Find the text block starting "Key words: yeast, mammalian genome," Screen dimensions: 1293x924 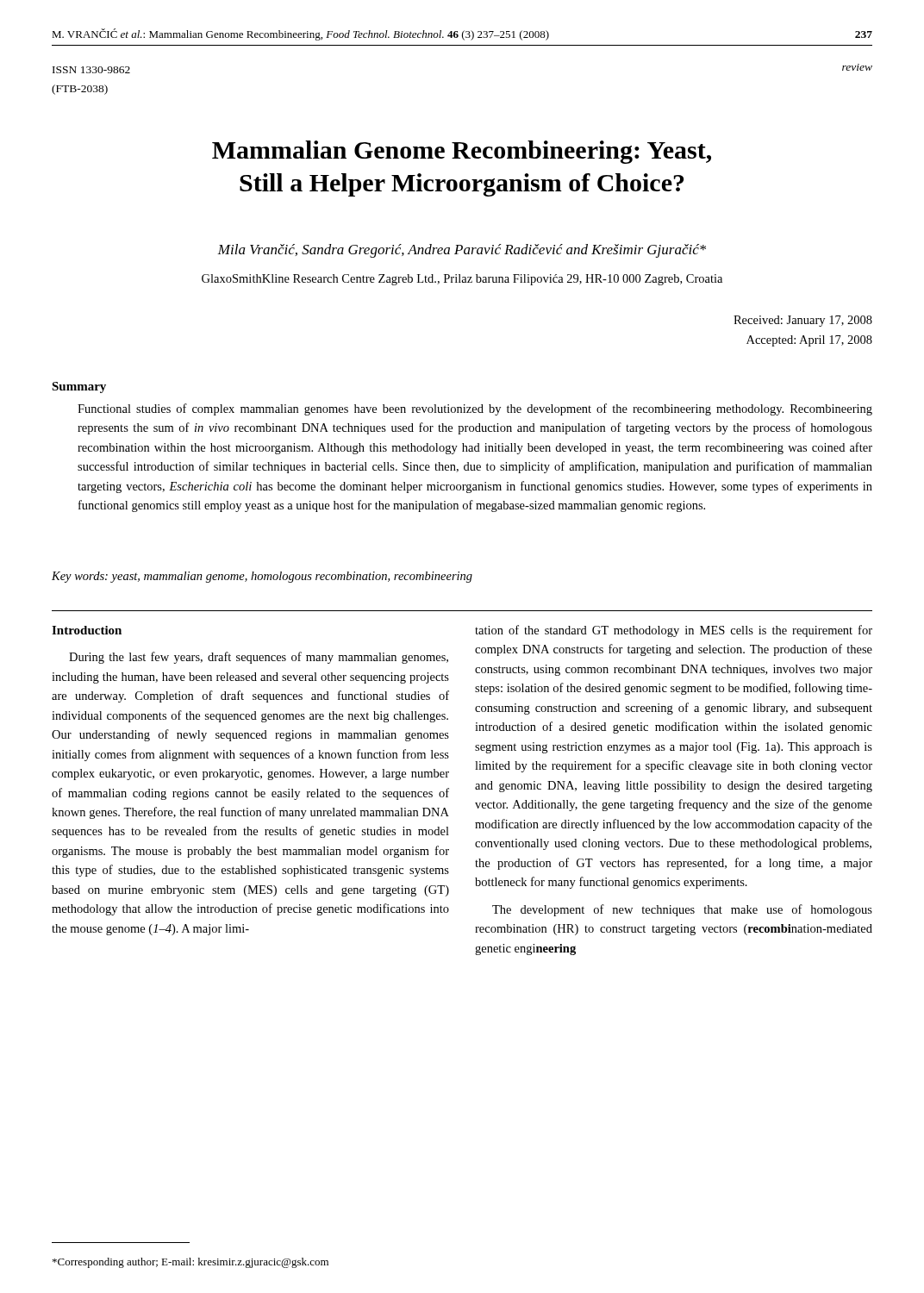point(462,576)
